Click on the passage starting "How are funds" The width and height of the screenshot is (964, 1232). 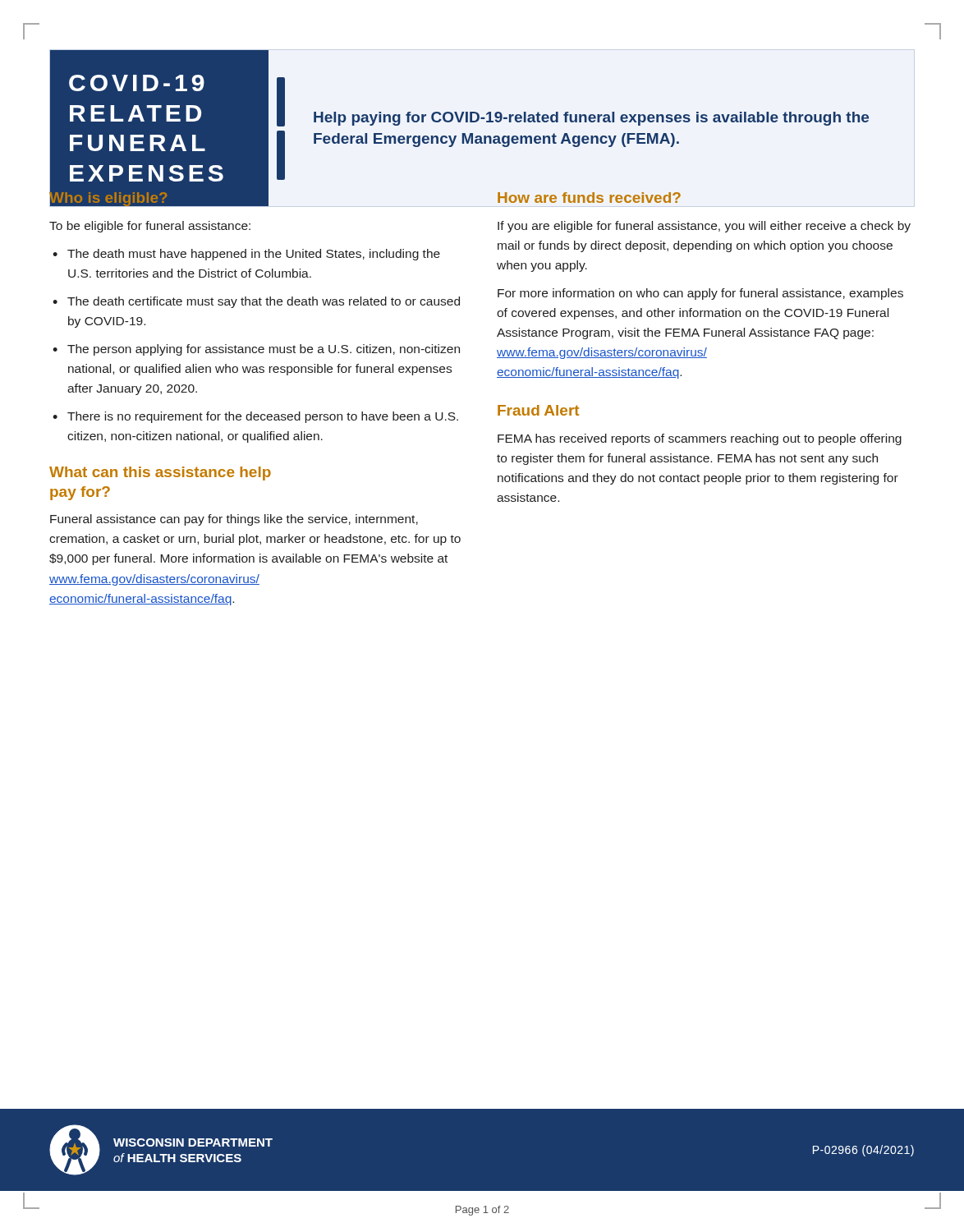click(x=589, y=198)
